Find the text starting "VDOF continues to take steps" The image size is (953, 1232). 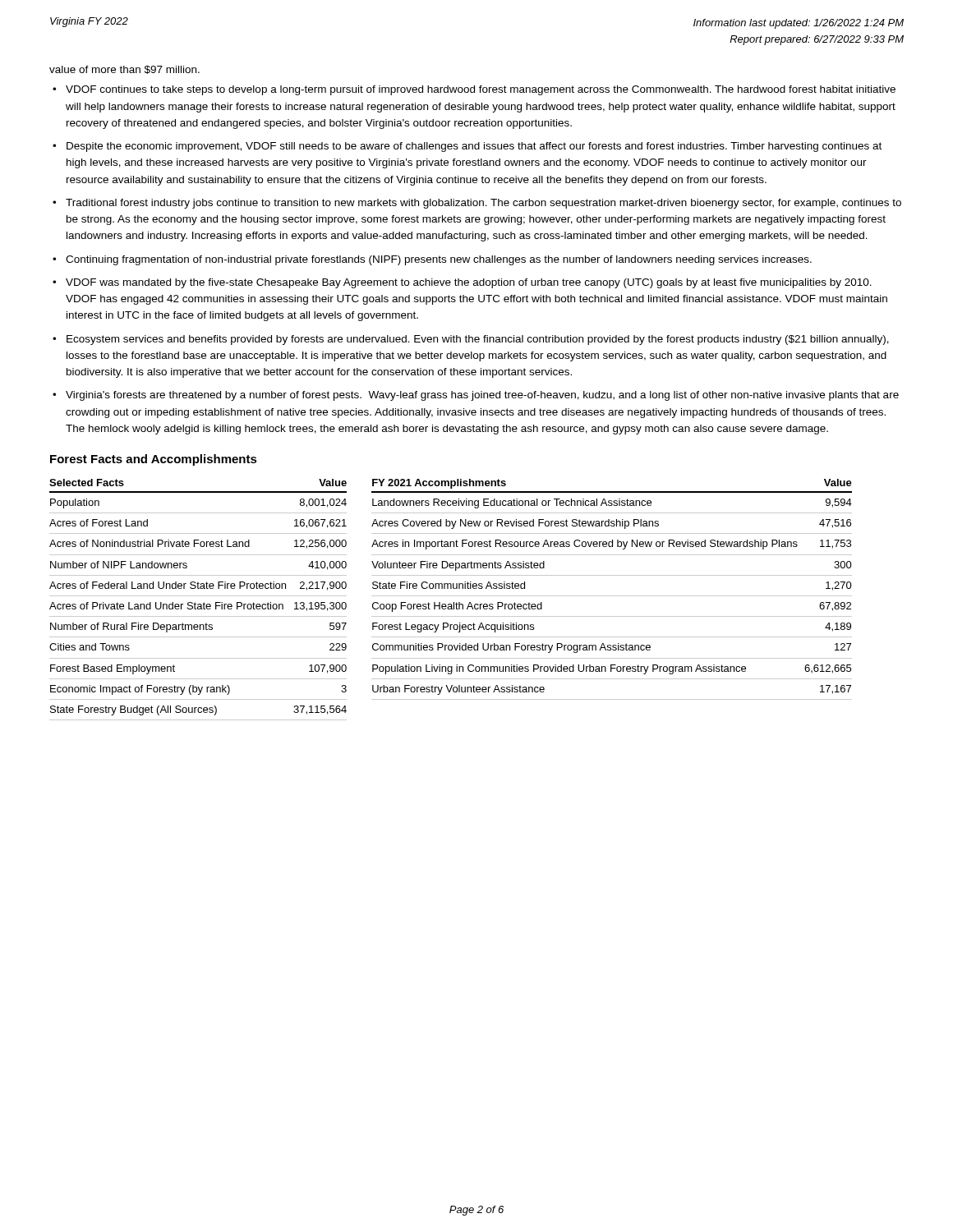click(x=481, y=106)
